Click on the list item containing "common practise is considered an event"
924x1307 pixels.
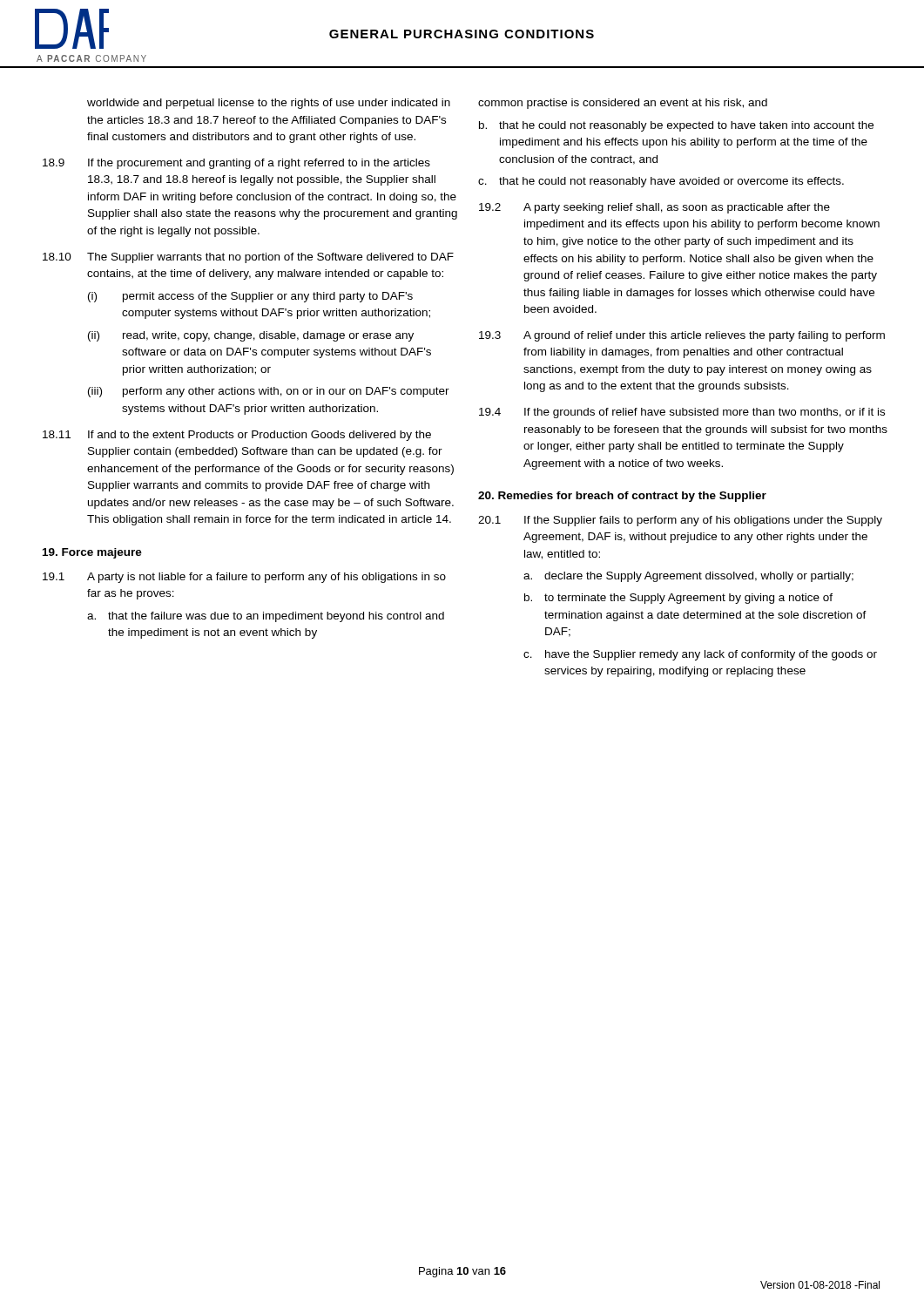(684, 142)
